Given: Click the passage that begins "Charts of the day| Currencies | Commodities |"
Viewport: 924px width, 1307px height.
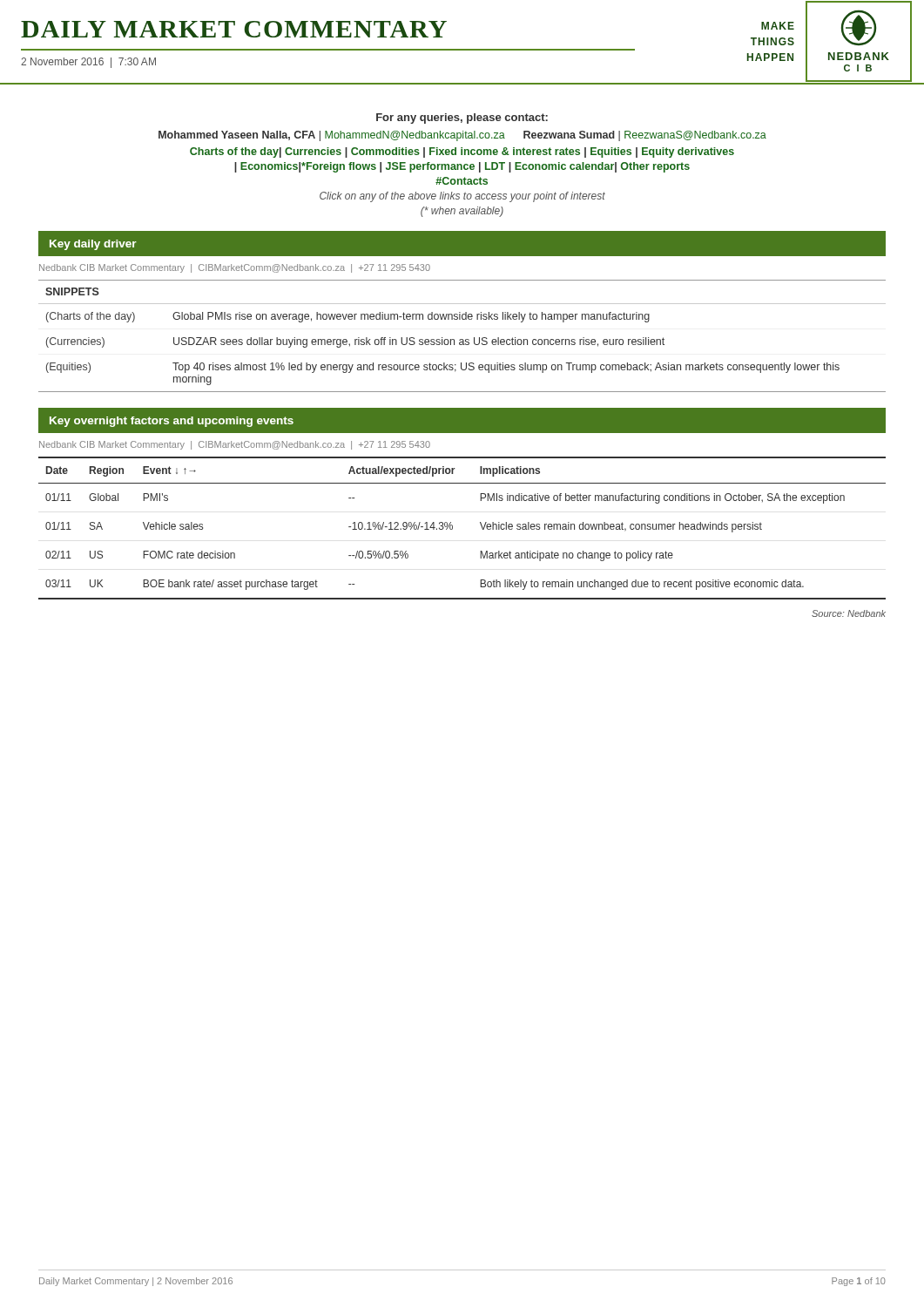Looking at the screenshot, I should [x=462, y=152].
